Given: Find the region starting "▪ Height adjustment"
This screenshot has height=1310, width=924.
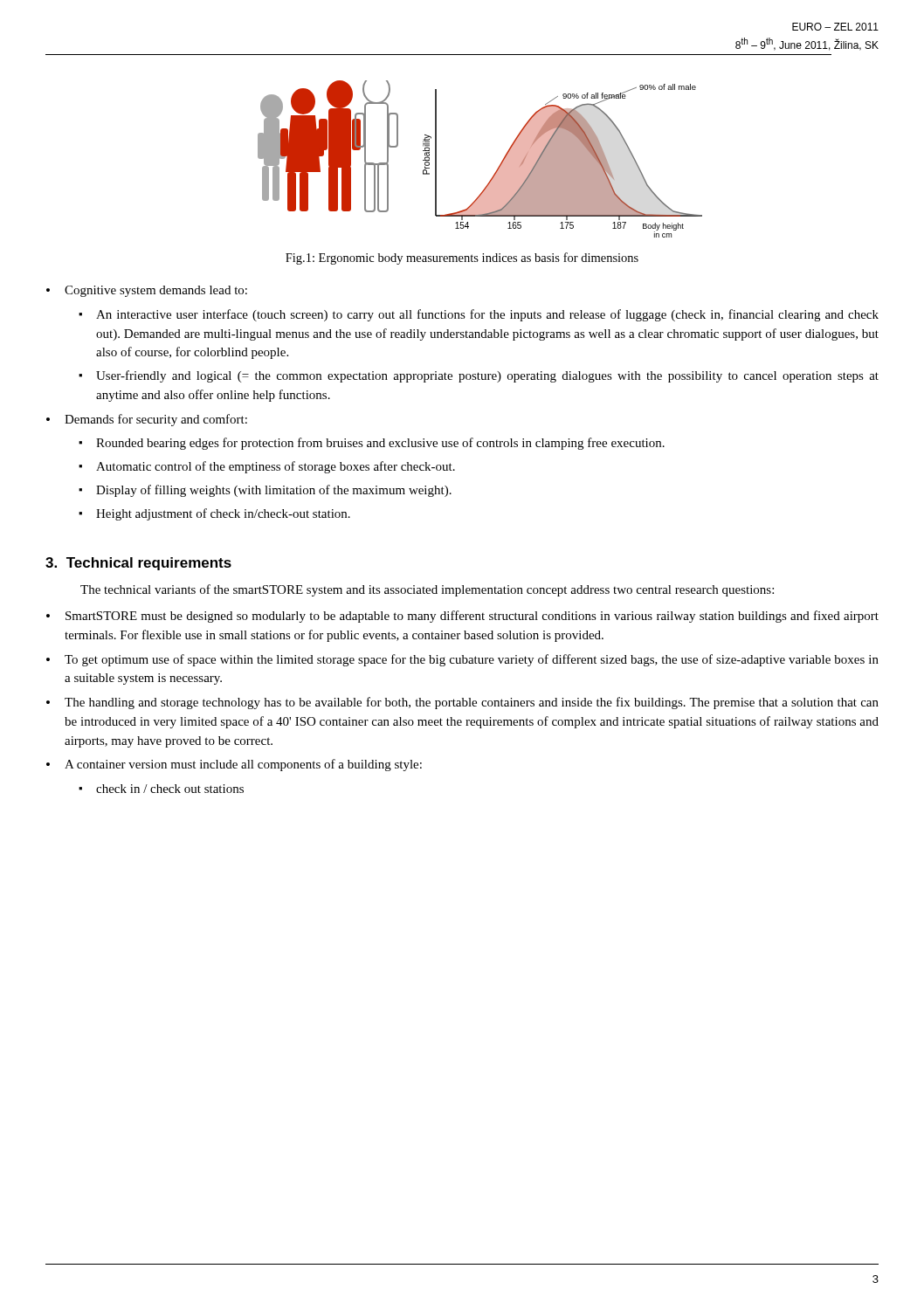Looking at the screenshot, I should [x=214, y=514].
